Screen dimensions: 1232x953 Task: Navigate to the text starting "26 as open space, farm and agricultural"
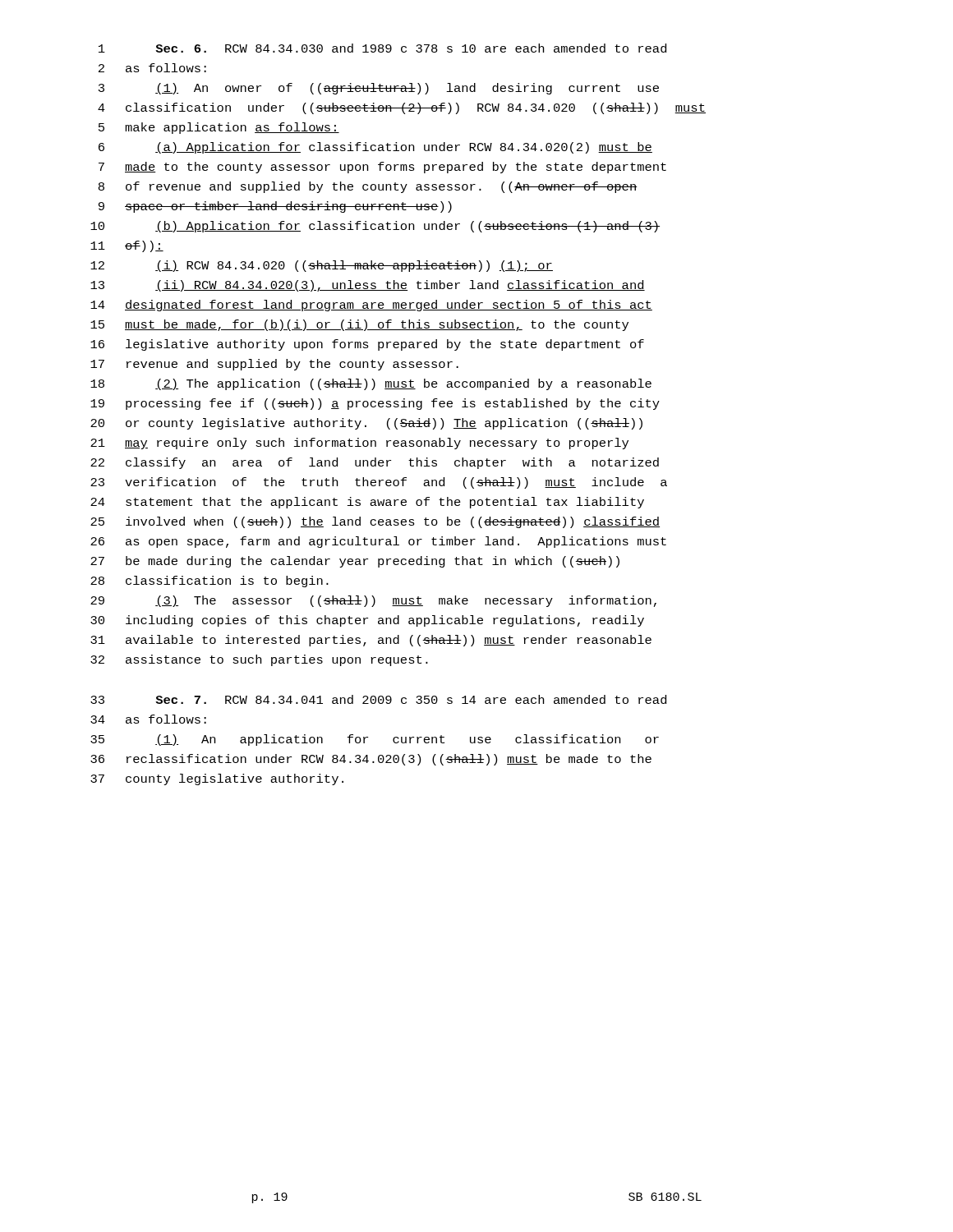pyautogui.click(x=476, y=542)
